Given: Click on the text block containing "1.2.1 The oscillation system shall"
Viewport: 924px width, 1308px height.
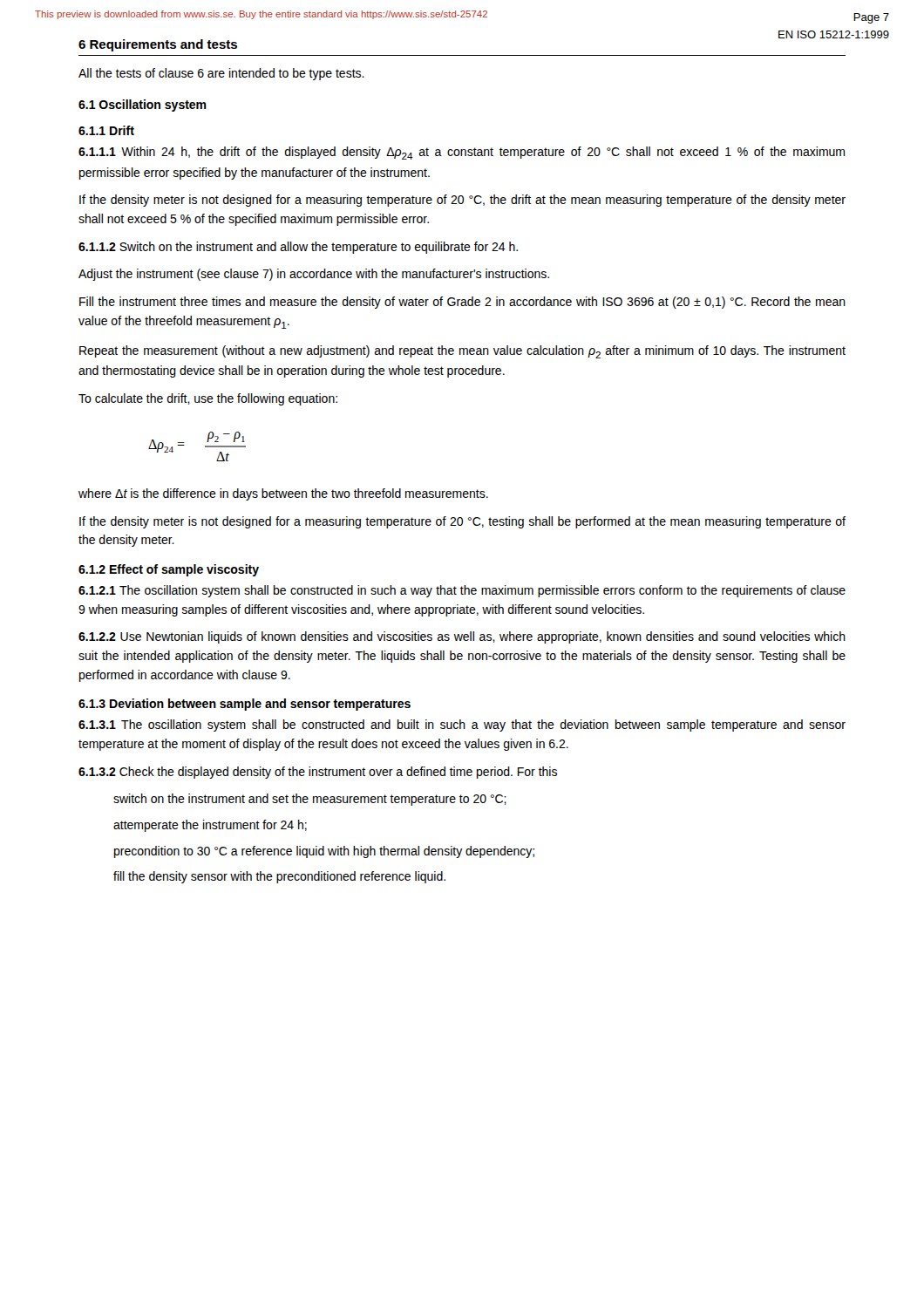Looking at the screenshot, I should [x=462, y=600].
